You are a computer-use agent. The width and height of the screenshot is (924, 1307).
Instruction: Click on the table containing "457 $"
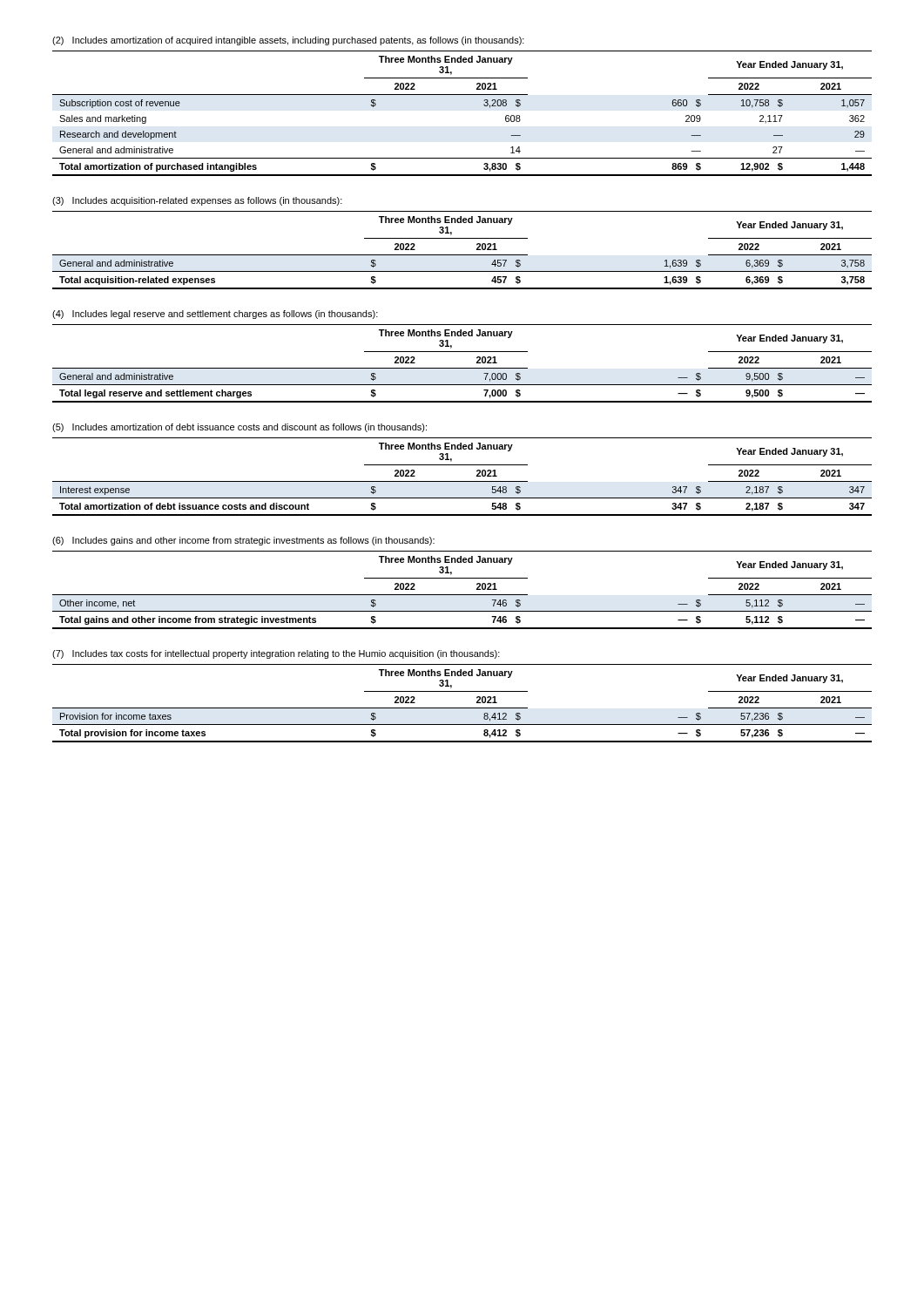click(462, 250)
